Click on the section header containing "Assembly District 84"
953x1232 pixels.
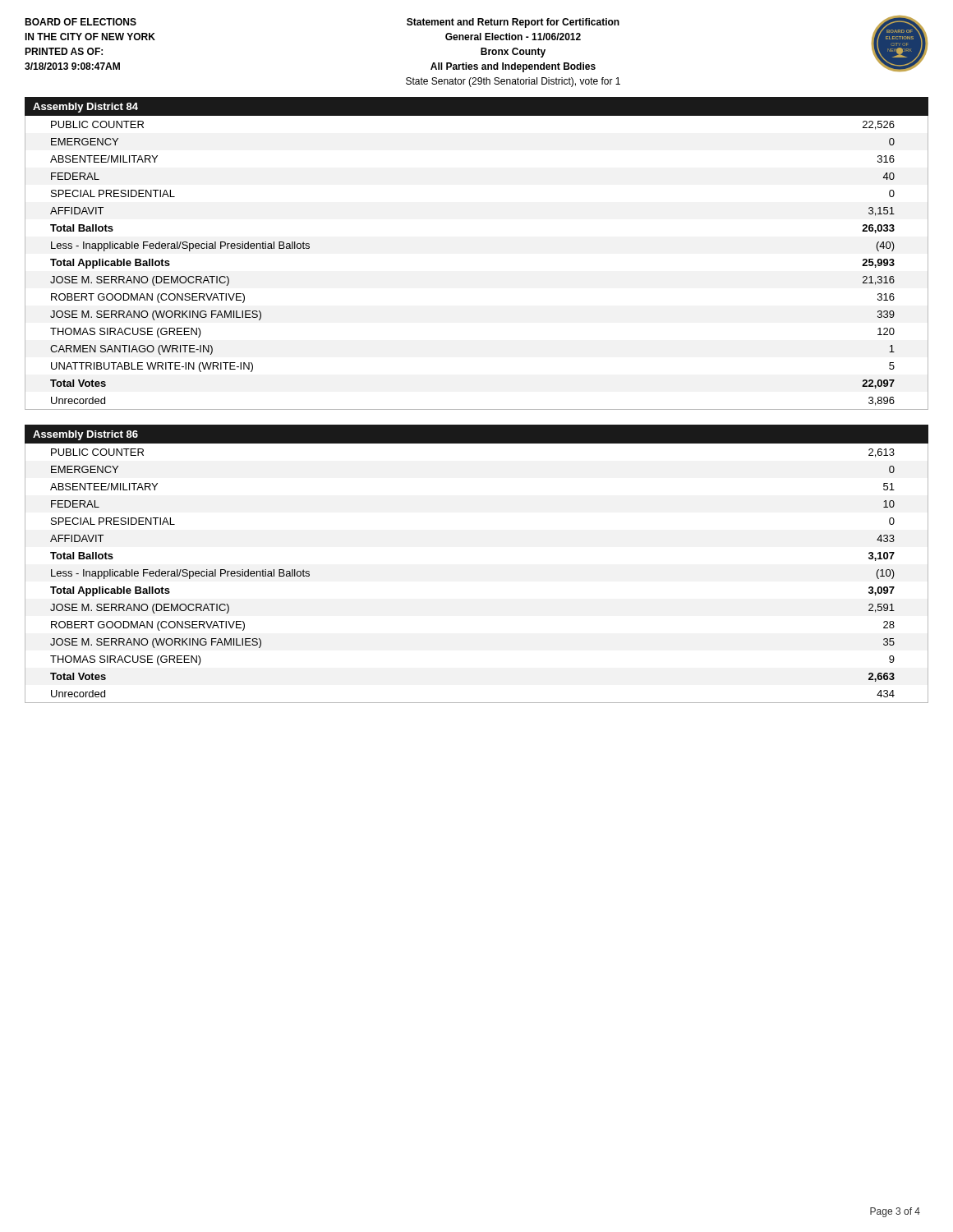[x=85, y=106]
